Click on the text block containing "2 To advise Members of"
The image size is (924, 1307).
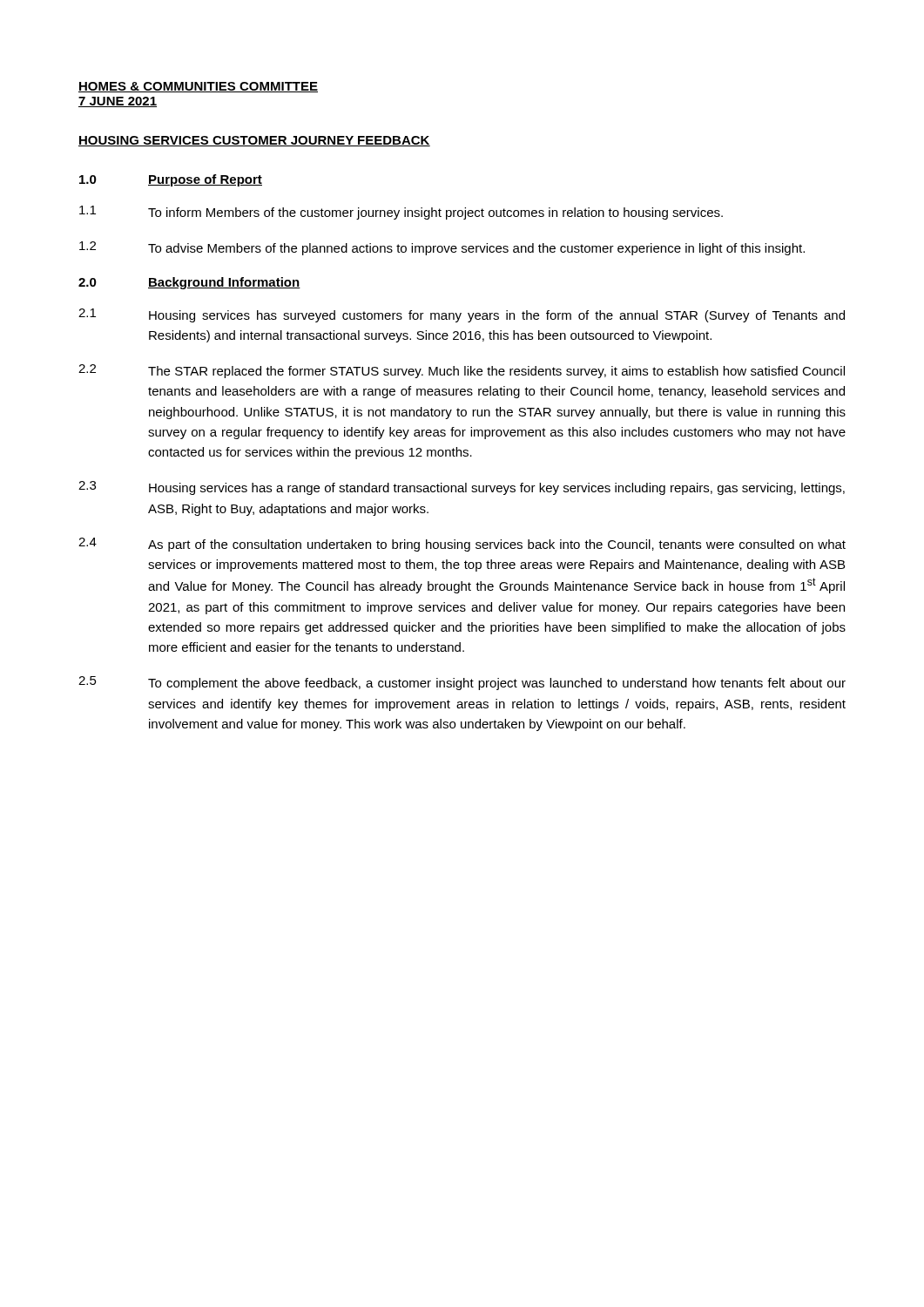[x=442, y=248]
